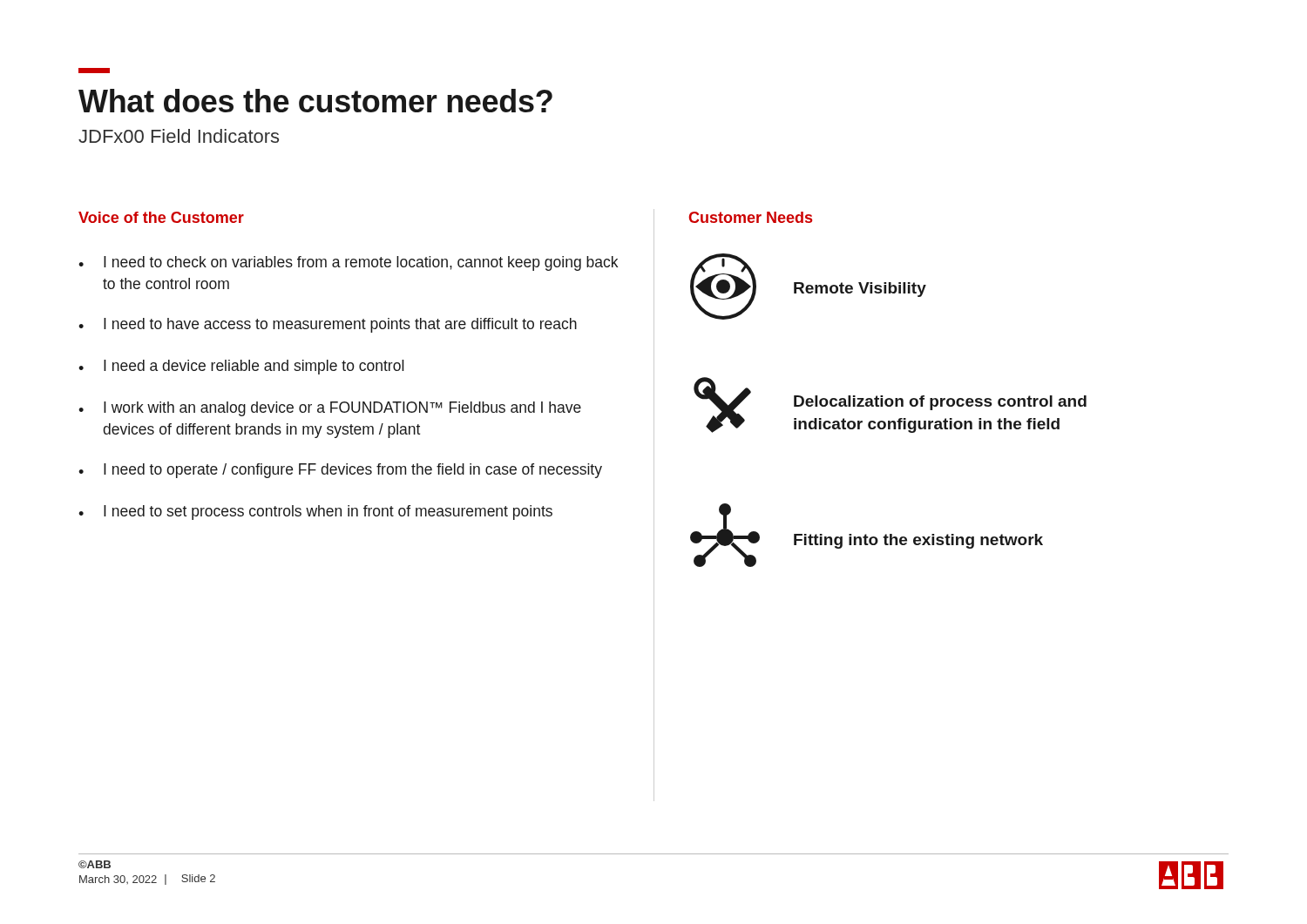Locate the text containing "JDFx00 Field Indicators"
This screenshot has width=1307, height=924.
click(x=179, y=136)
